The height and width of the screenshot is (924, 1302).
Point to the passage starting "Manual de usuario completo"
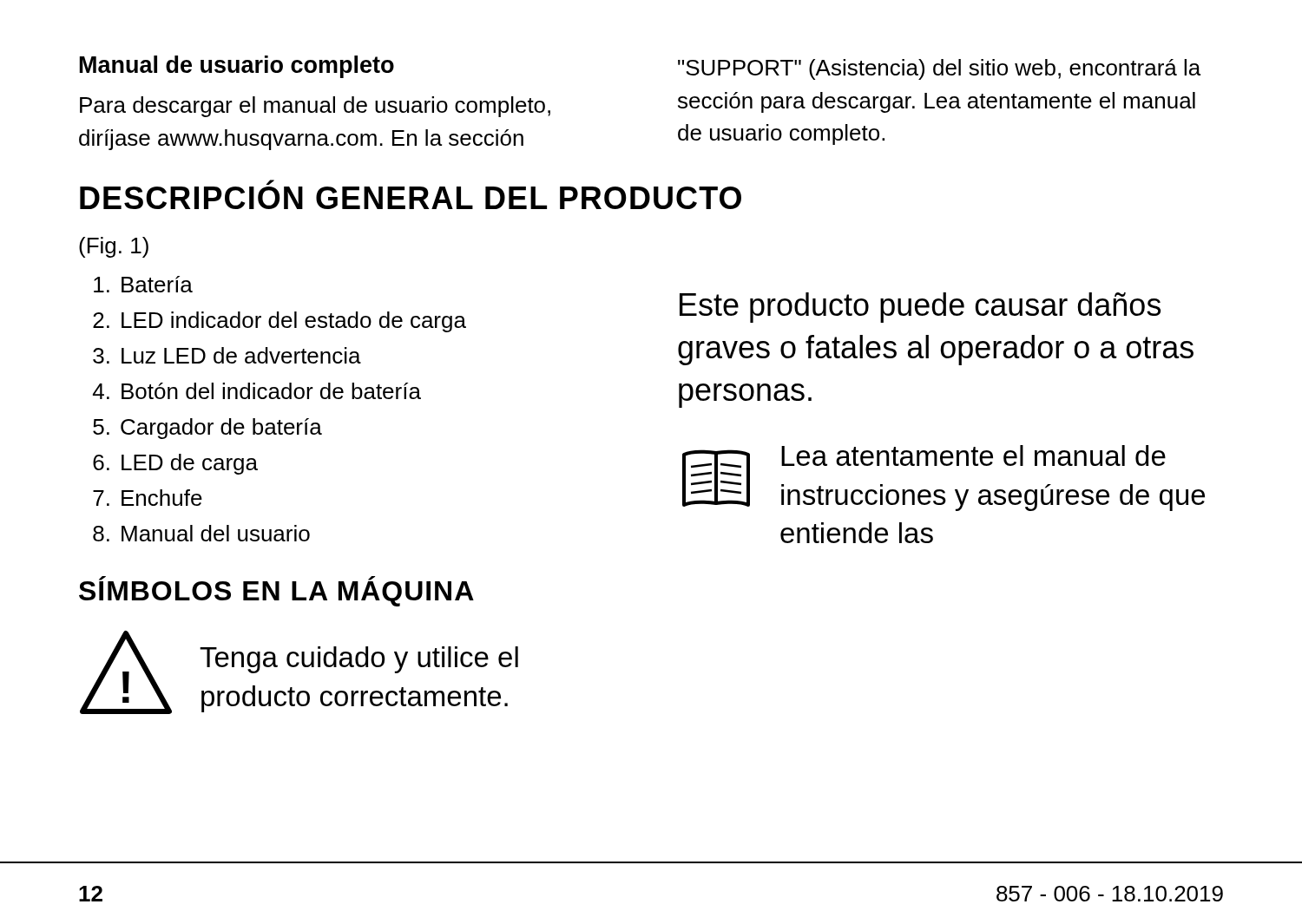point(236,65)
